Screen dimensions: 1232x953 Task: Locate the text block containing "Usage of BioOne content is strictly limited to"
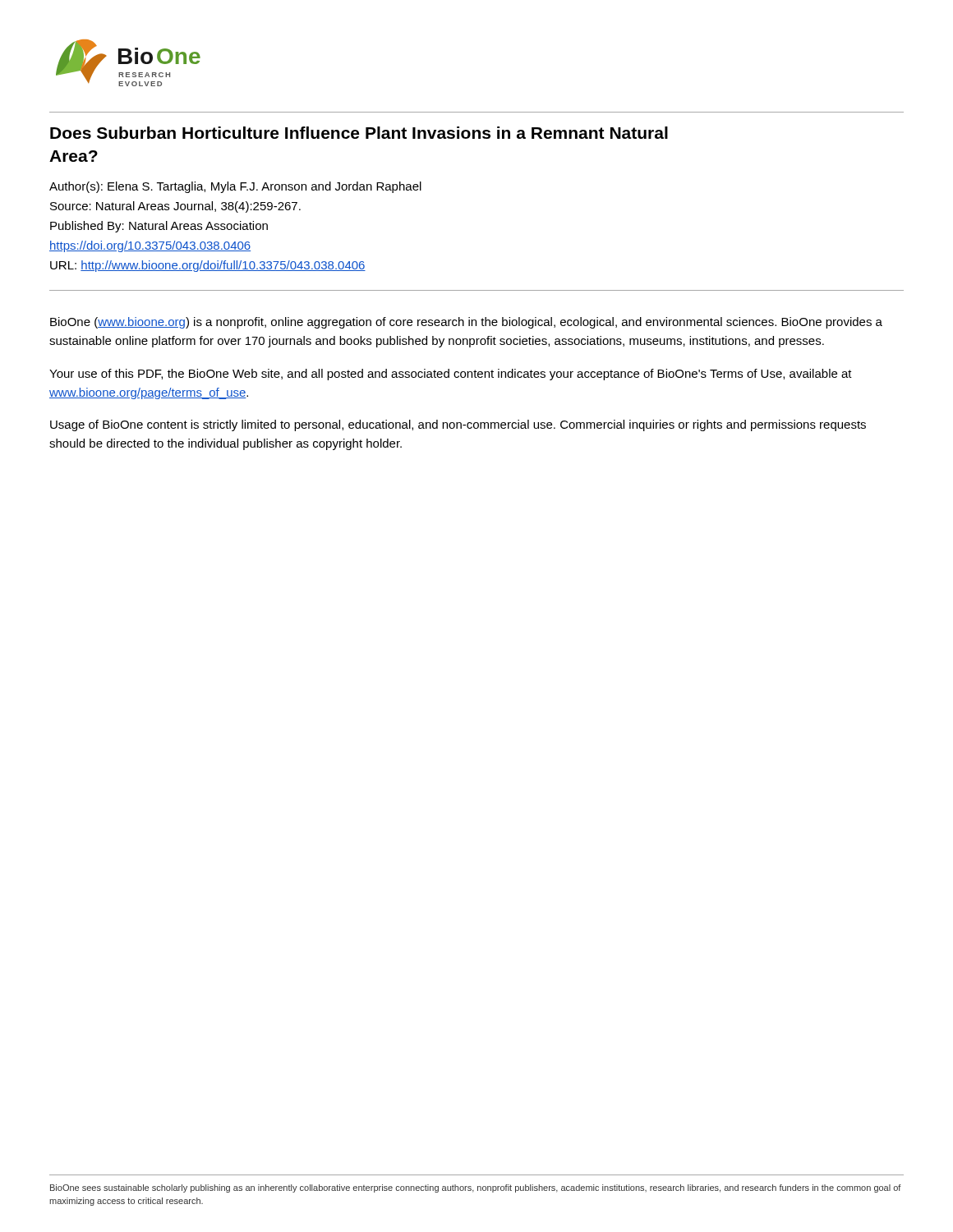[458, 434]
